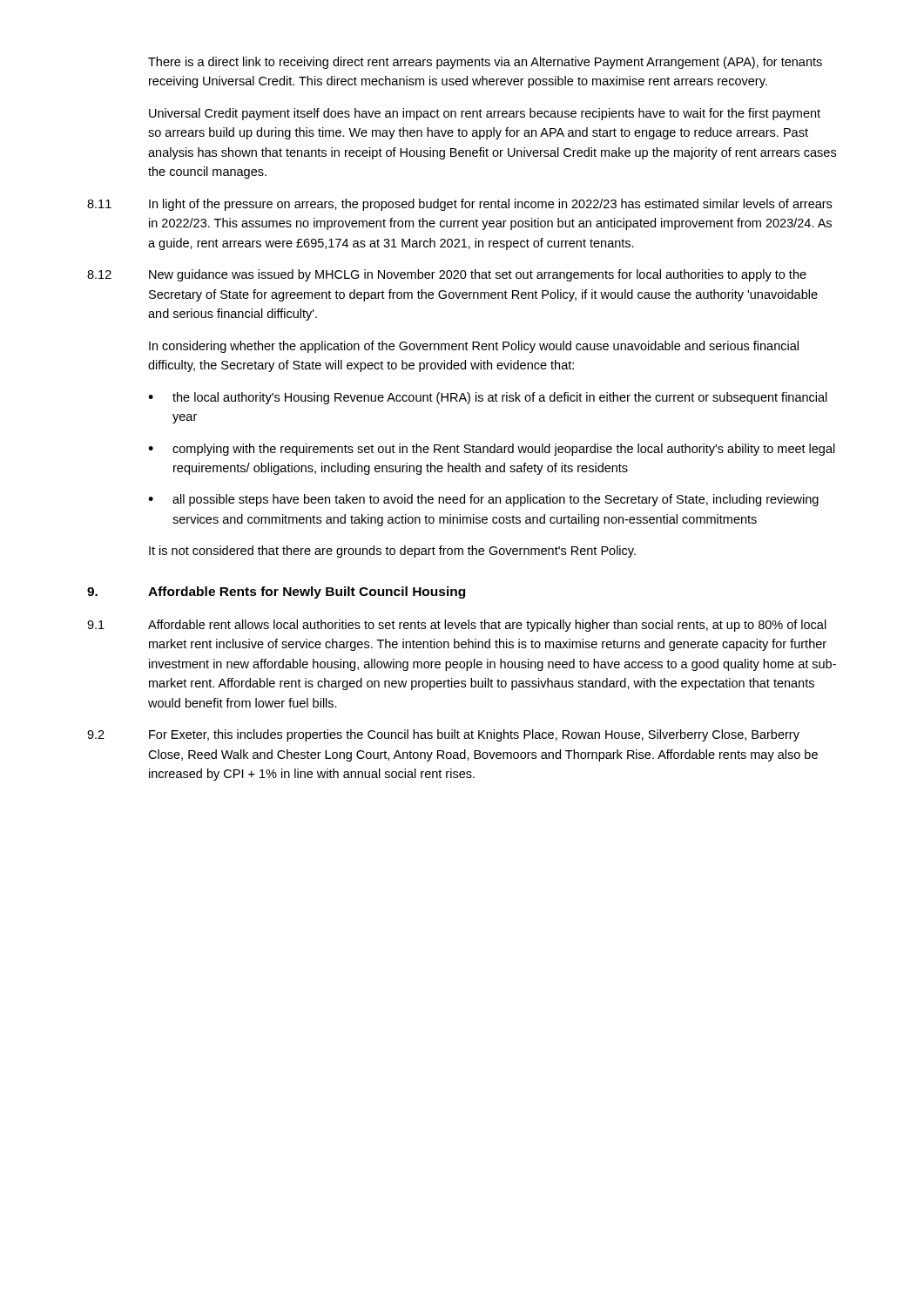Screen dimensions: 1307x924
Task: Find the passage starting "12 New guidance was issued"
Action: pyautogui.click(x=462, y=294)
